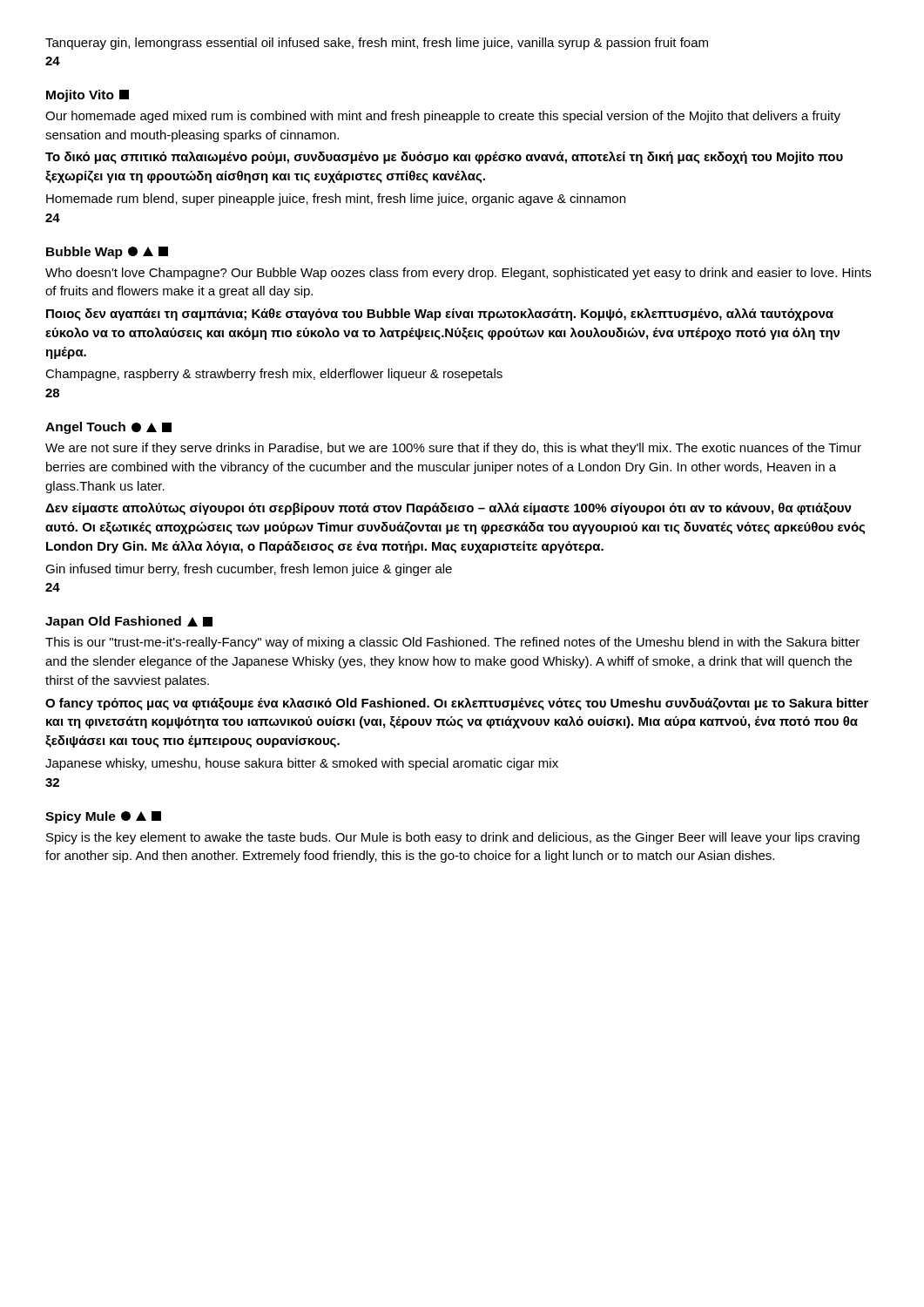This screenshot has height=1307, width=924.
Task: Locate the text starting "Who doesn't love Champagne?"
Action: coord(458,281)
